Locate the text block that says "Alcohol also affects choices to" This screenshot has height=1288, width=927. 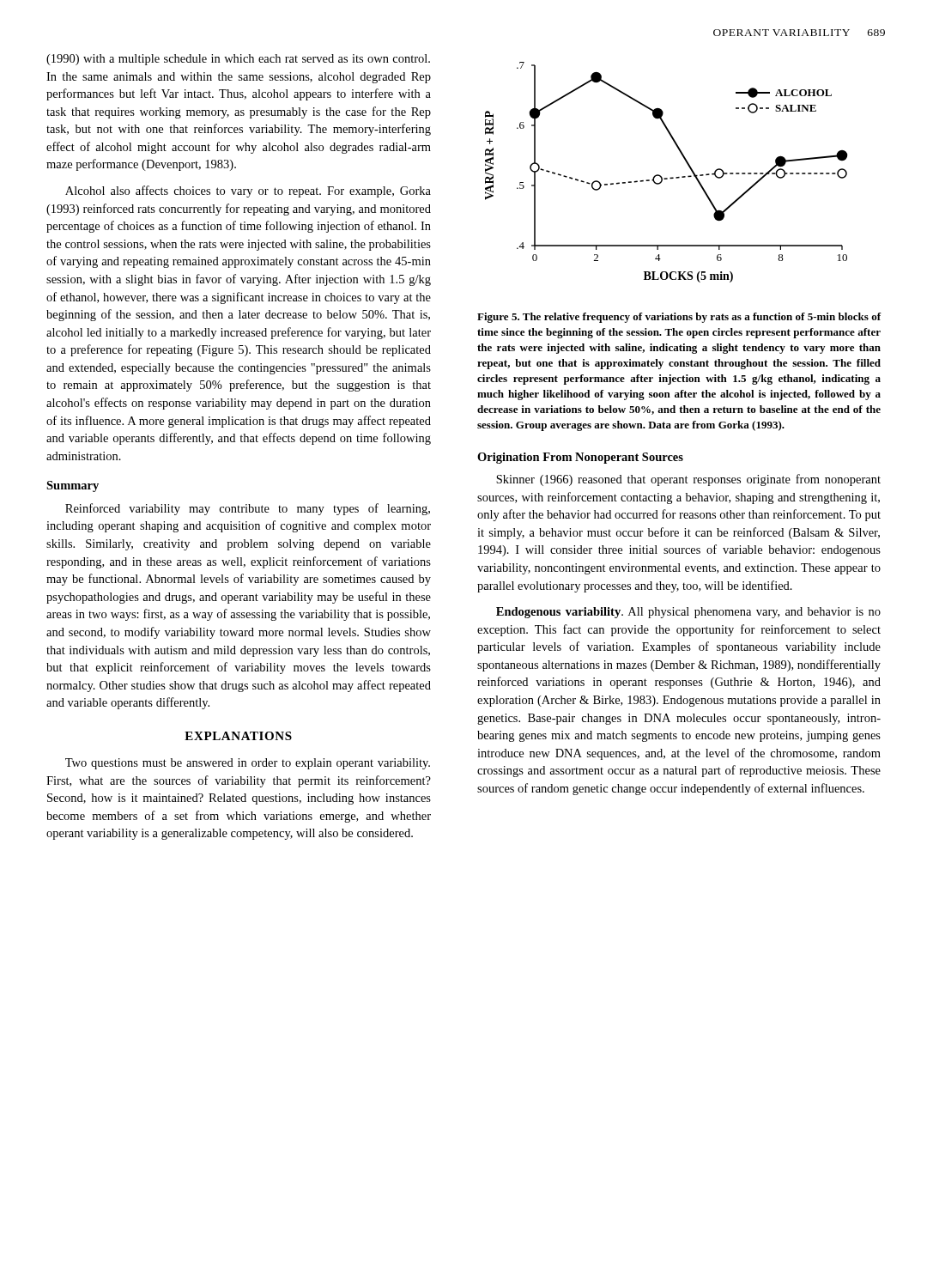[x=239, y=323]
